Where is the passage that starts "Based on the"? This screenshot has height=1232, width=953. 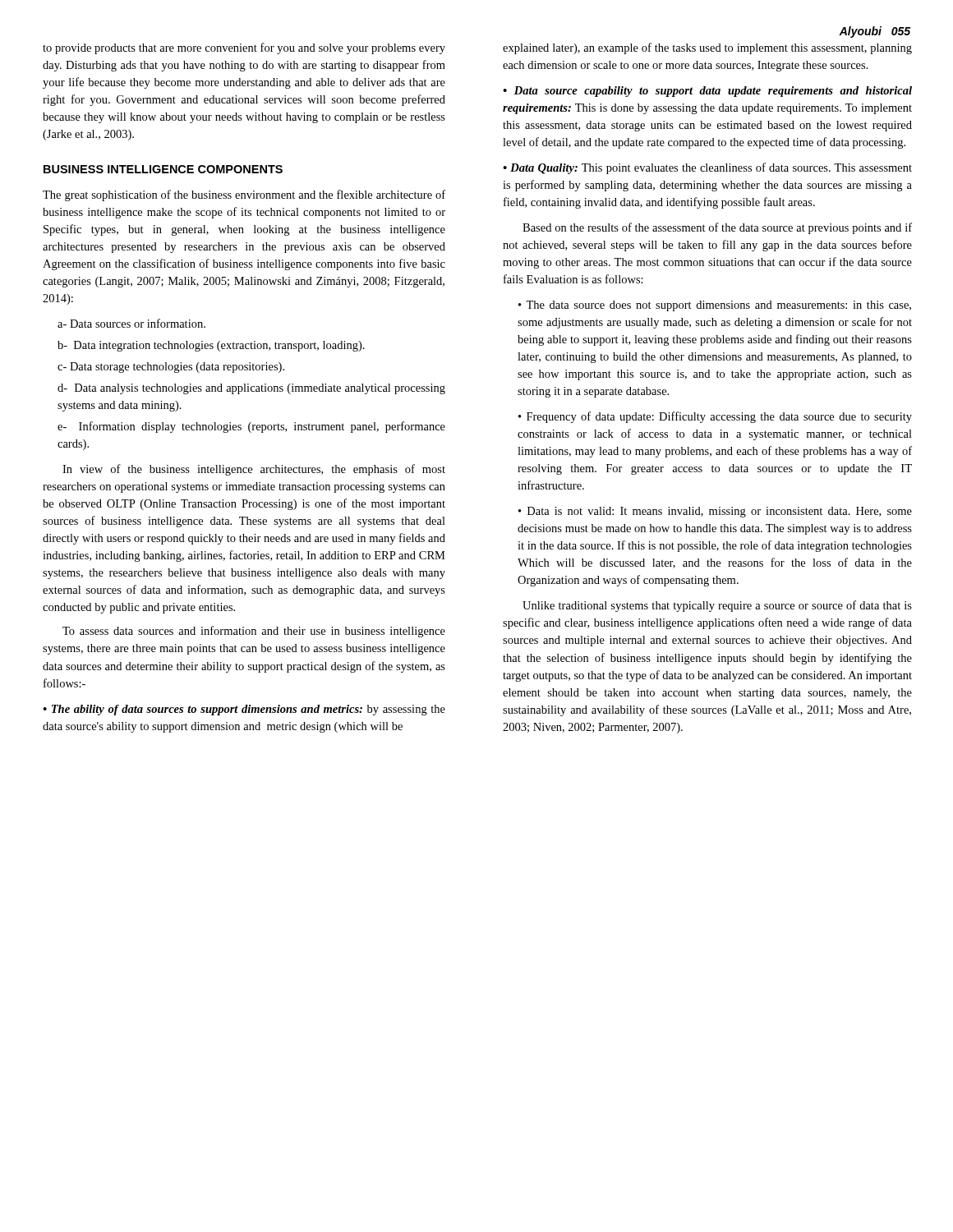coord(707,254)
